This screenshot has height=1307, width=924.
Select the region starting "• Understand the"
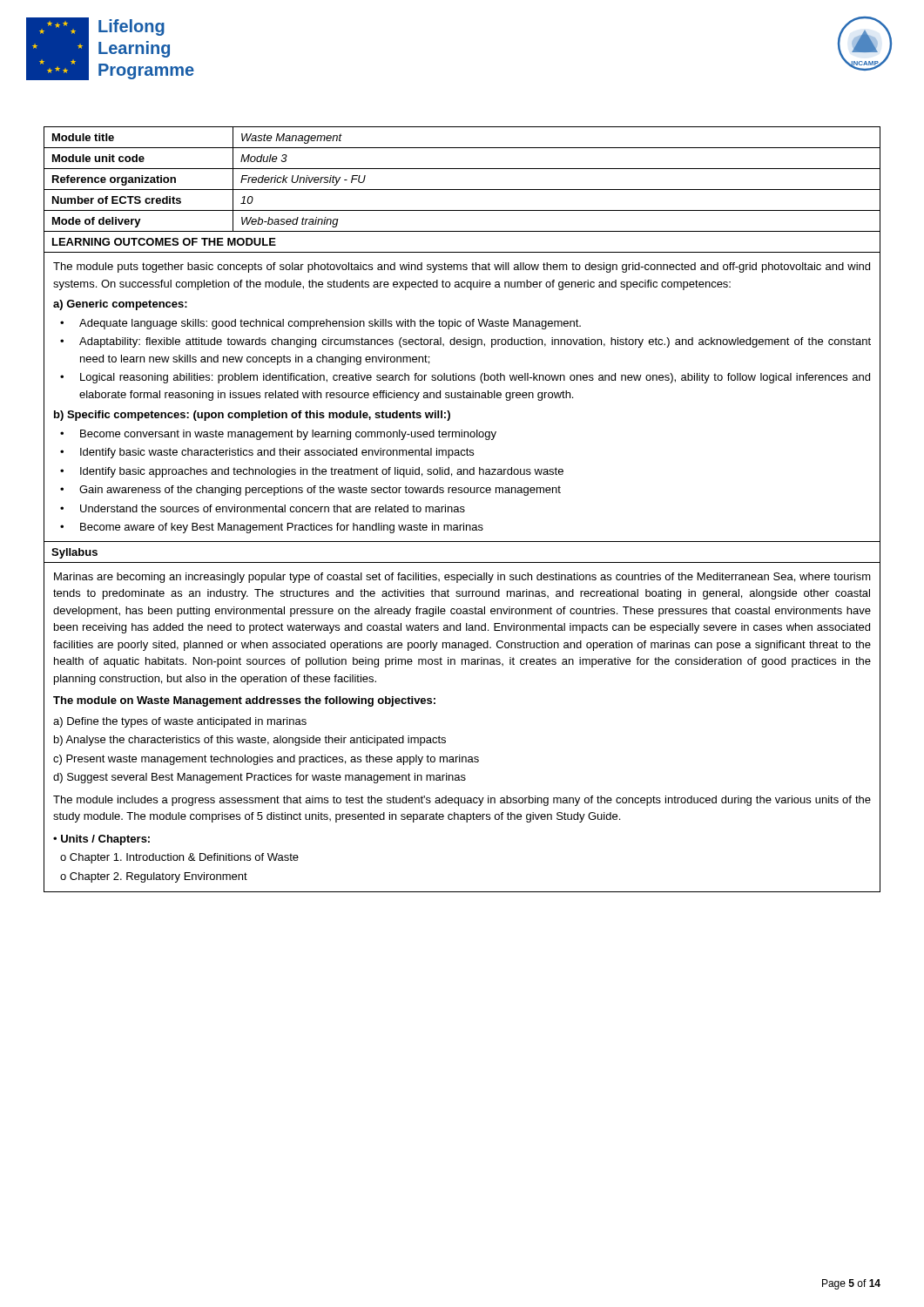click(259, 508)
